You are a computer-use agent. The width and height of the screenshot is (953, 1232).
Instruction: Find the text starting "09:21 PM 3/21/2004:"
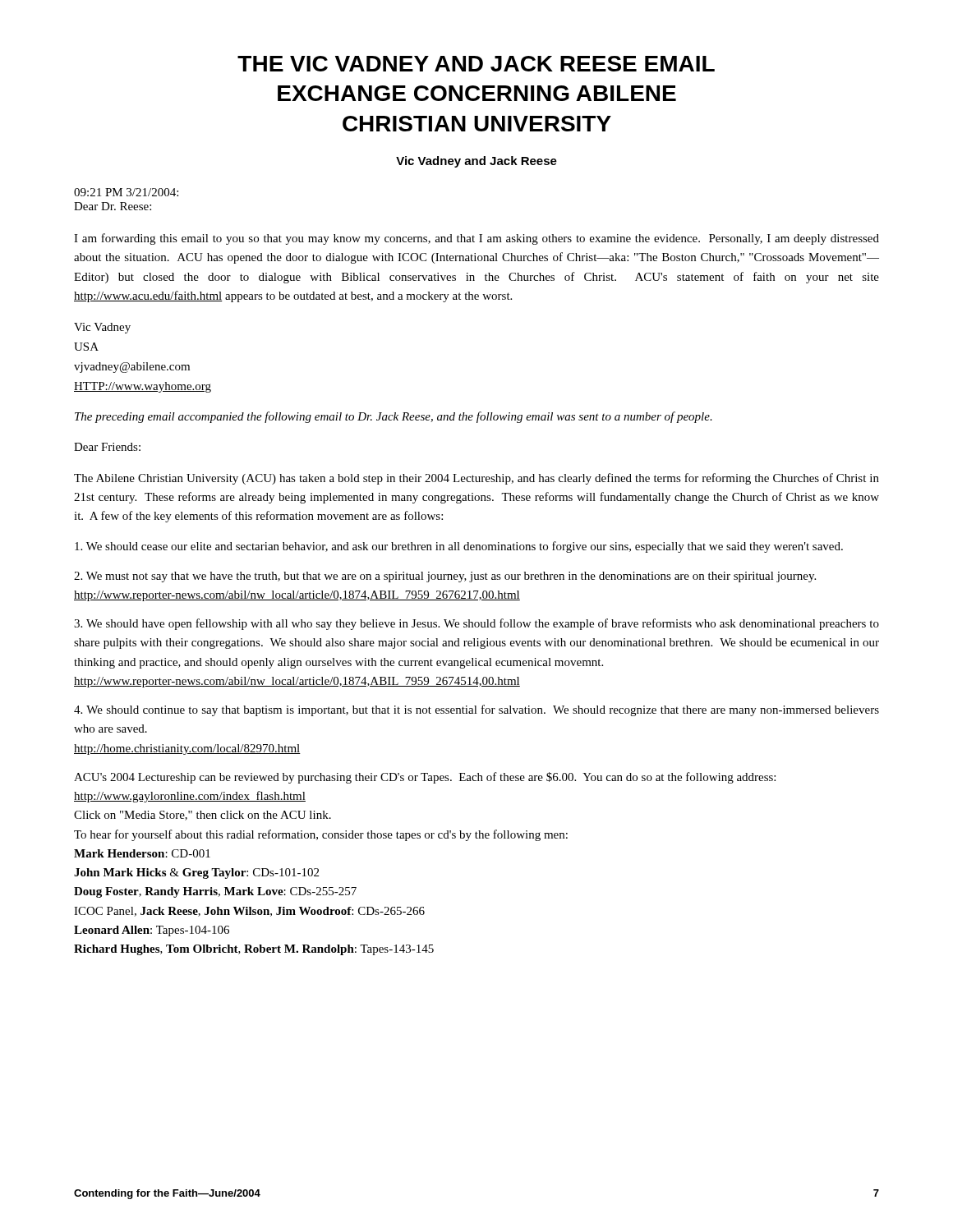(127, 199)
